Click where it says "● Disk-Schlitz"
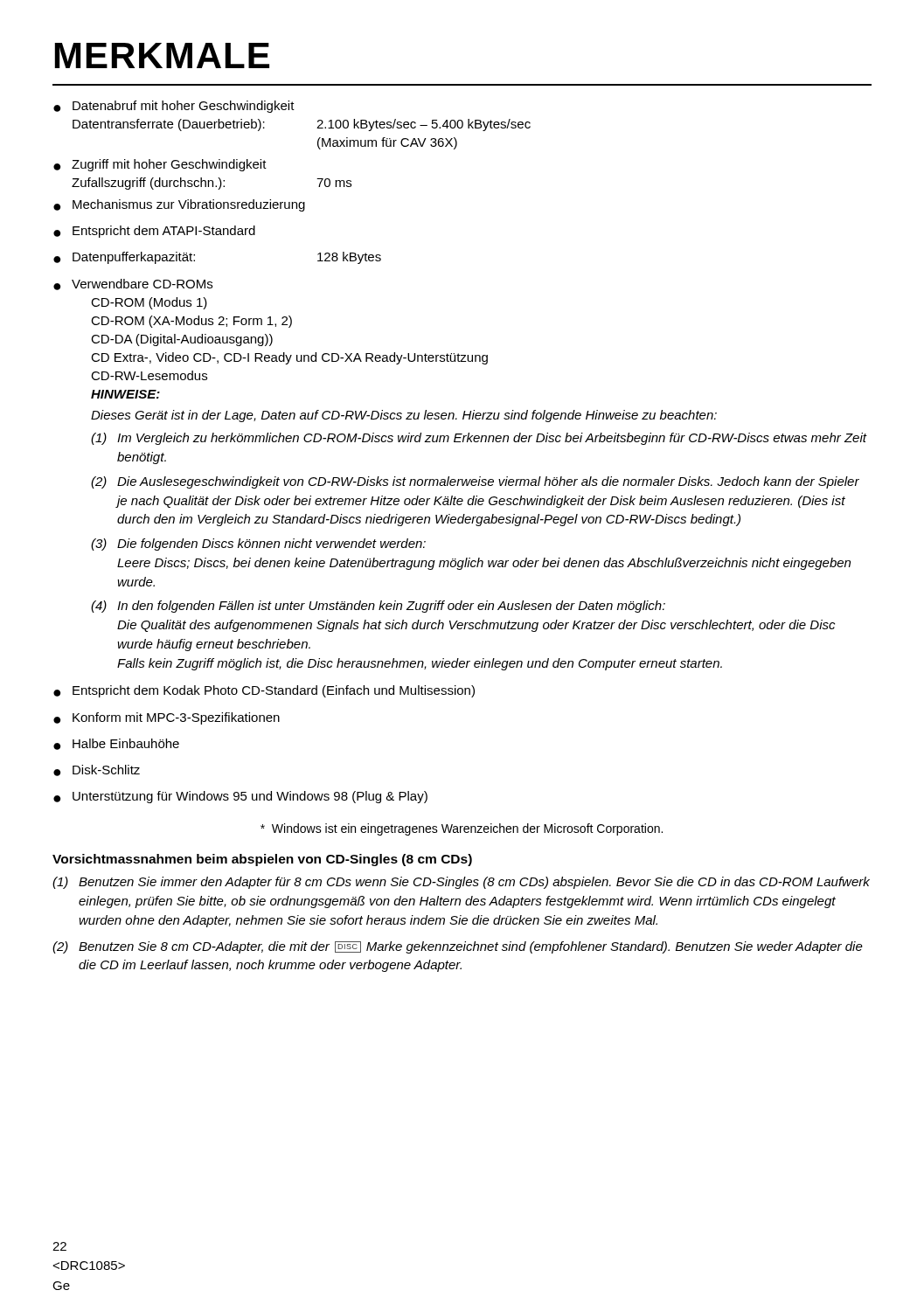 click(x=97, y=770)
